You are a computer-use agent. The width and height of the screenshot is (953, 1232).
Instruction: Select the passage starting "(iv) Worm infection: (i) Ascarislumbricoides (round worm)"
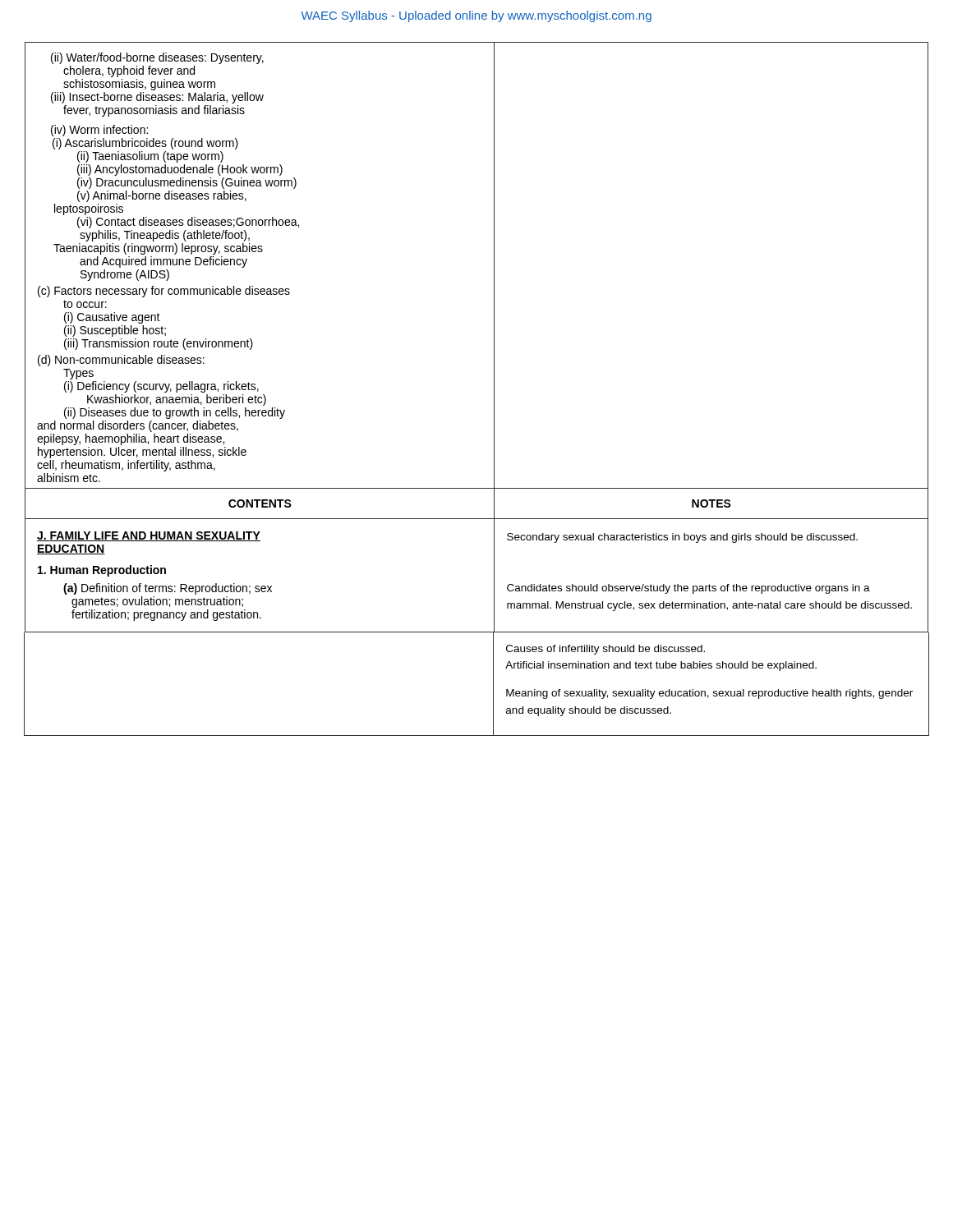(99, 131)
